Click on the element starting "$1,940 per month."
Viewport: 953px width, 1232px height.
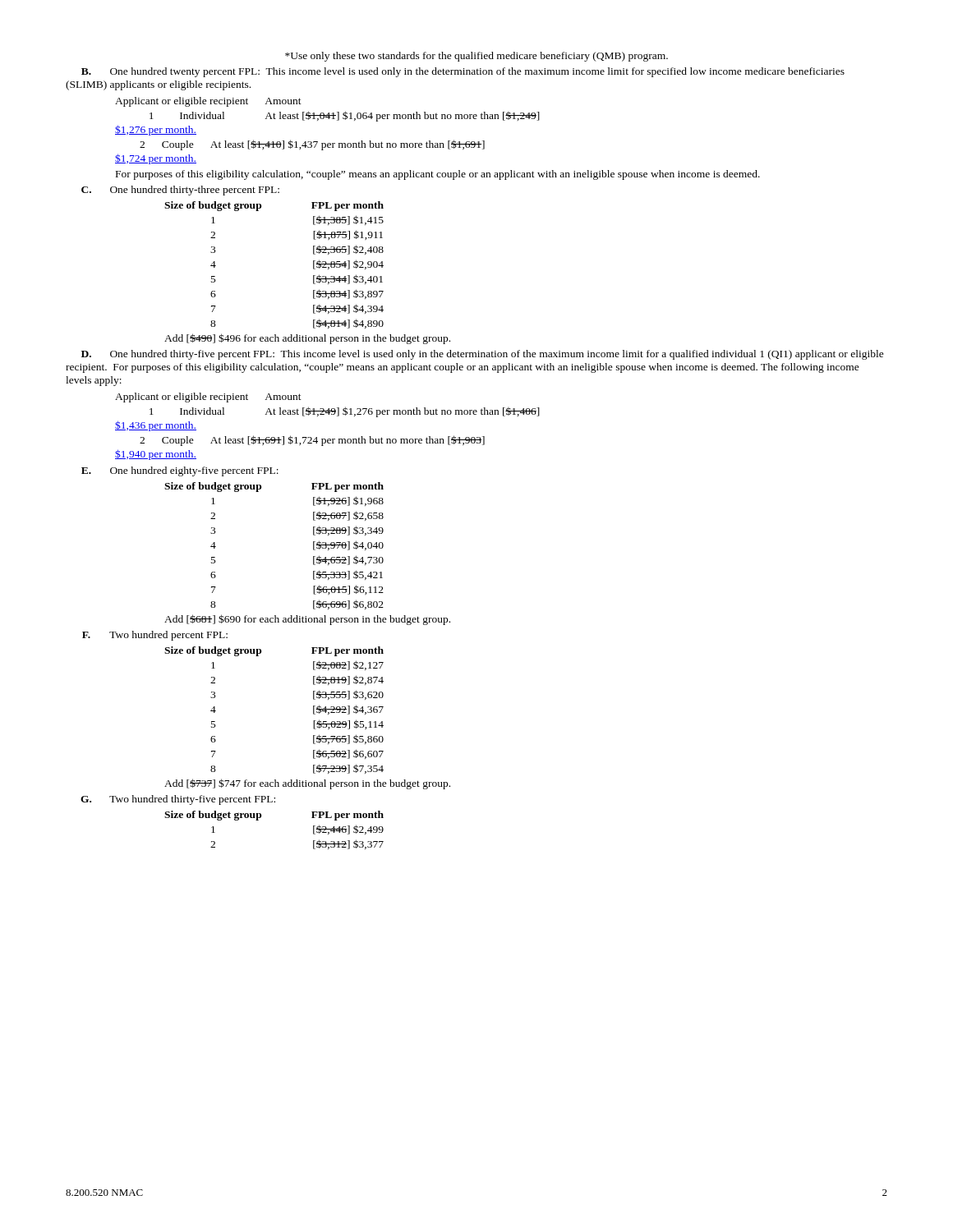[156, 454]
